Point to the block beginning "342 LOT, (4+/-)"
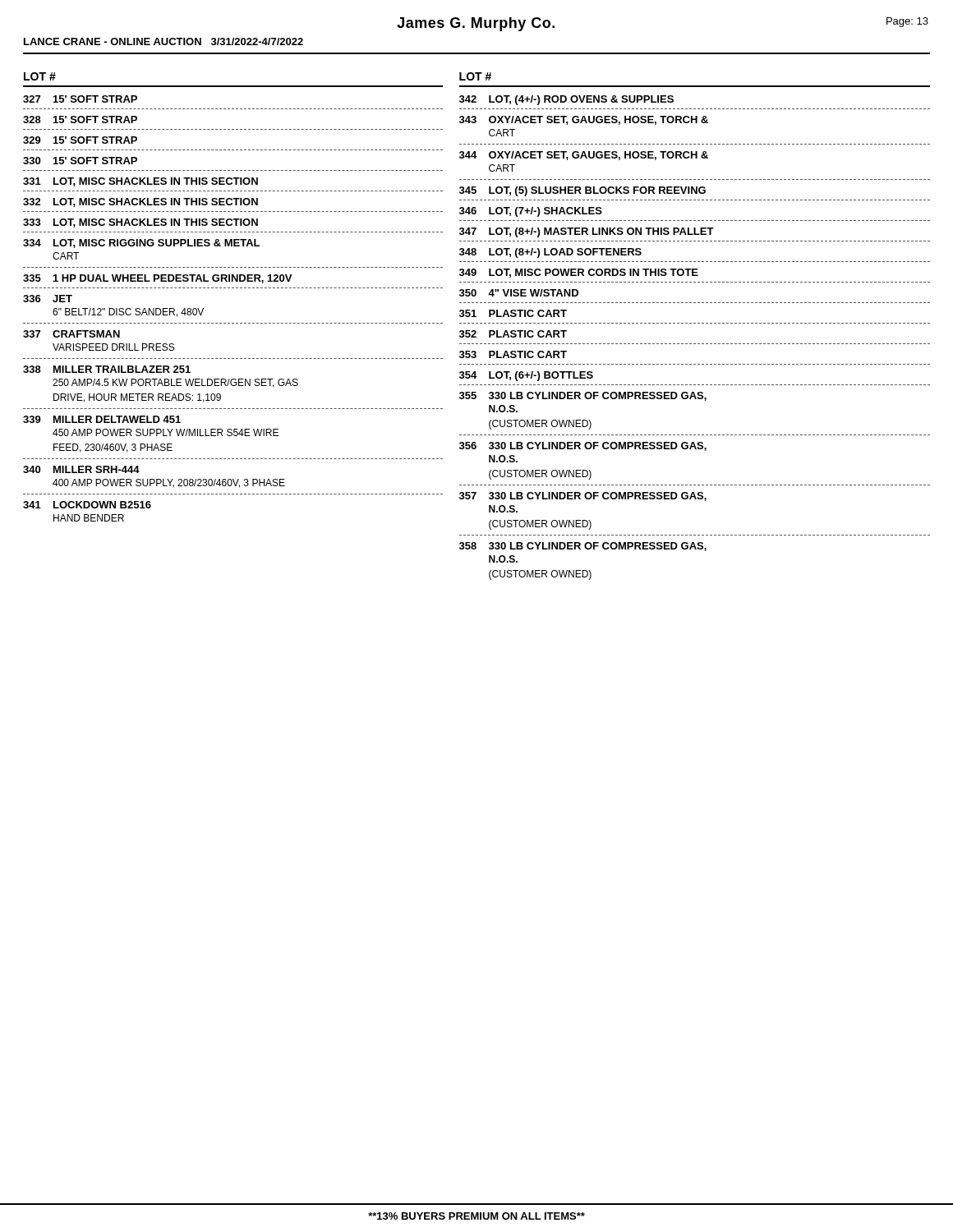 694,99
